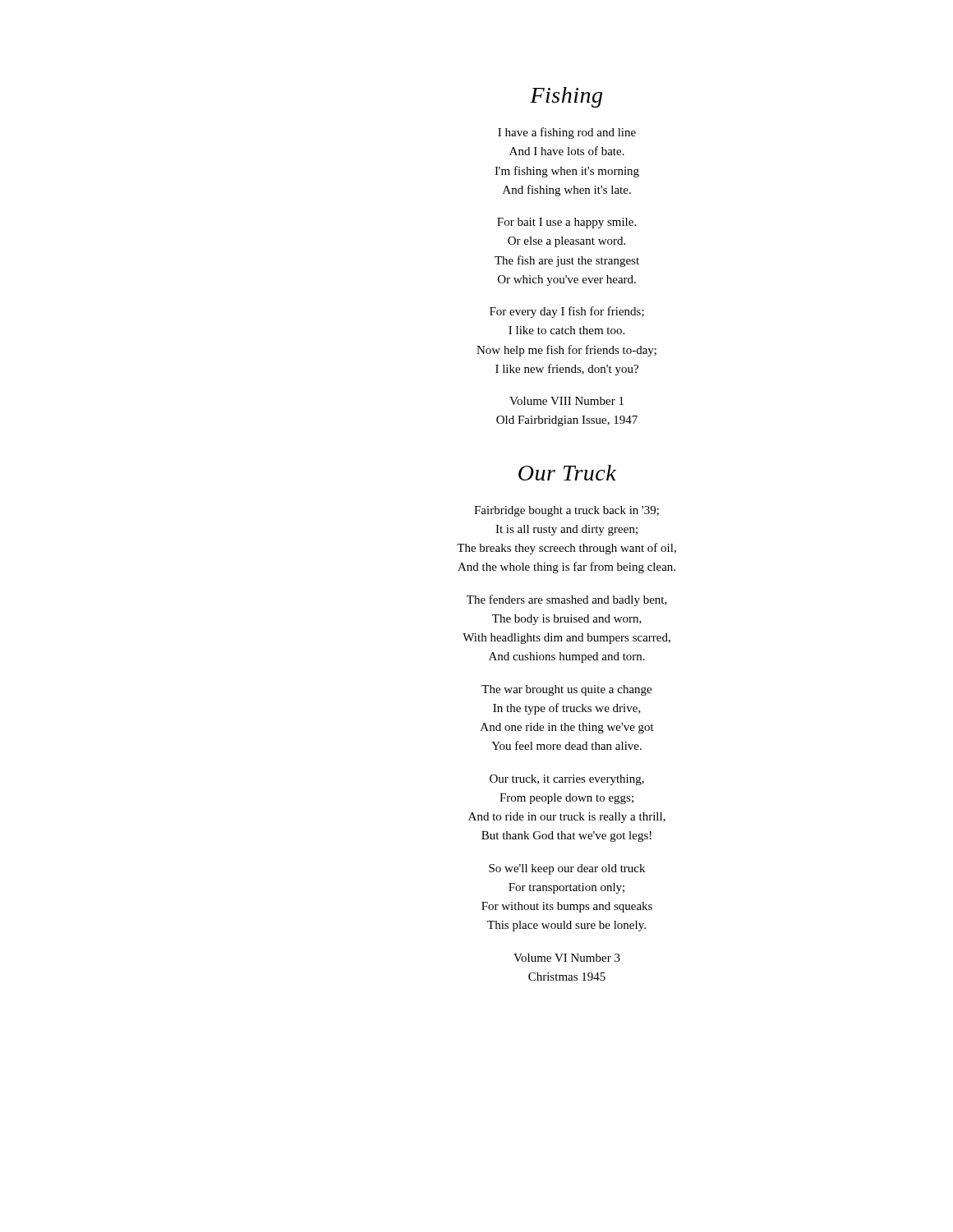Screen dimensions: 1232x953
Task: Click on the text starting "The war brought"
Action: pos(567,718)
